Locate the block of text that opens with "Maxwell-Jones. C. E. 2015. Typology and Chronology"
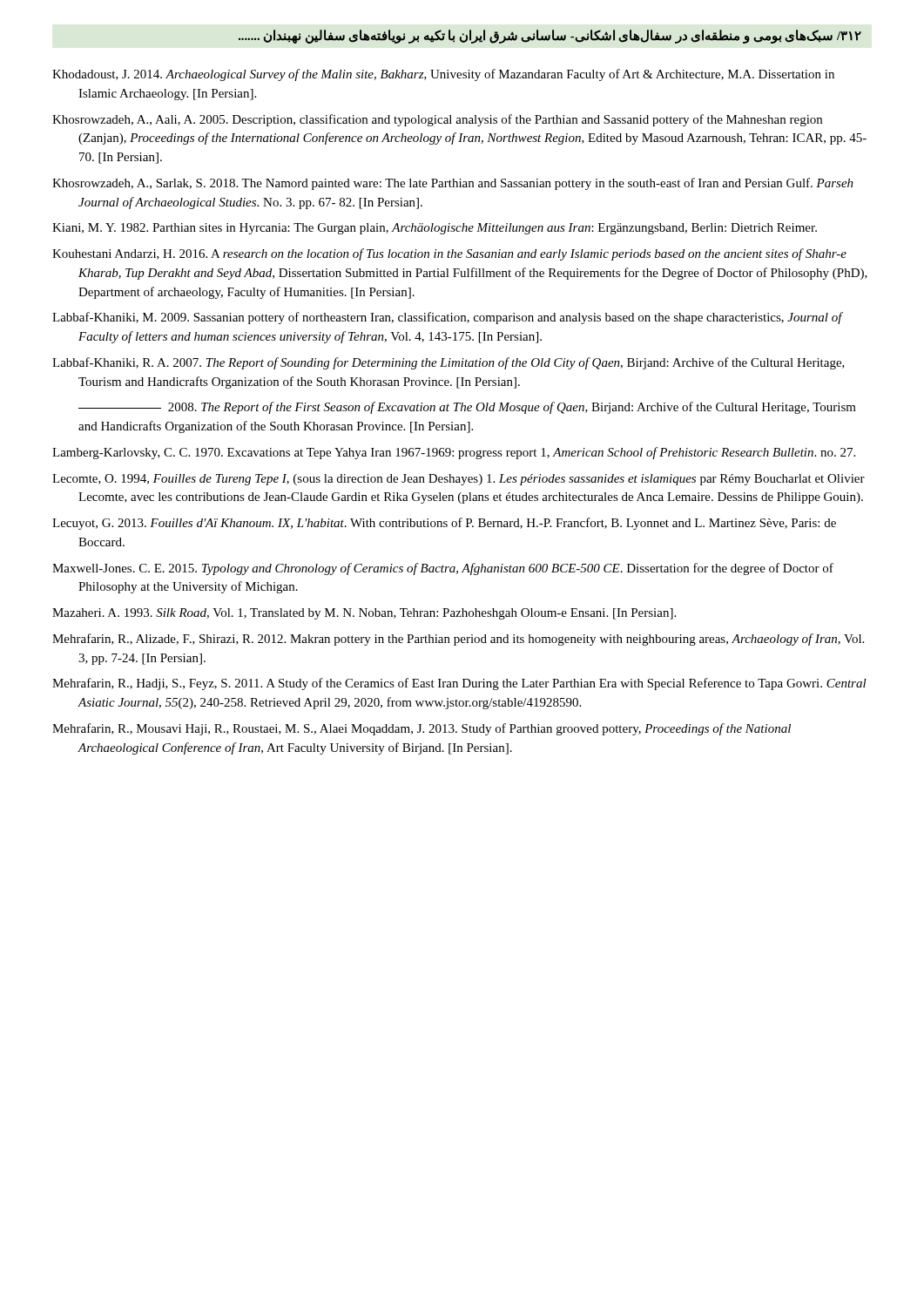The image size is (924, 1307). (443, 577)
